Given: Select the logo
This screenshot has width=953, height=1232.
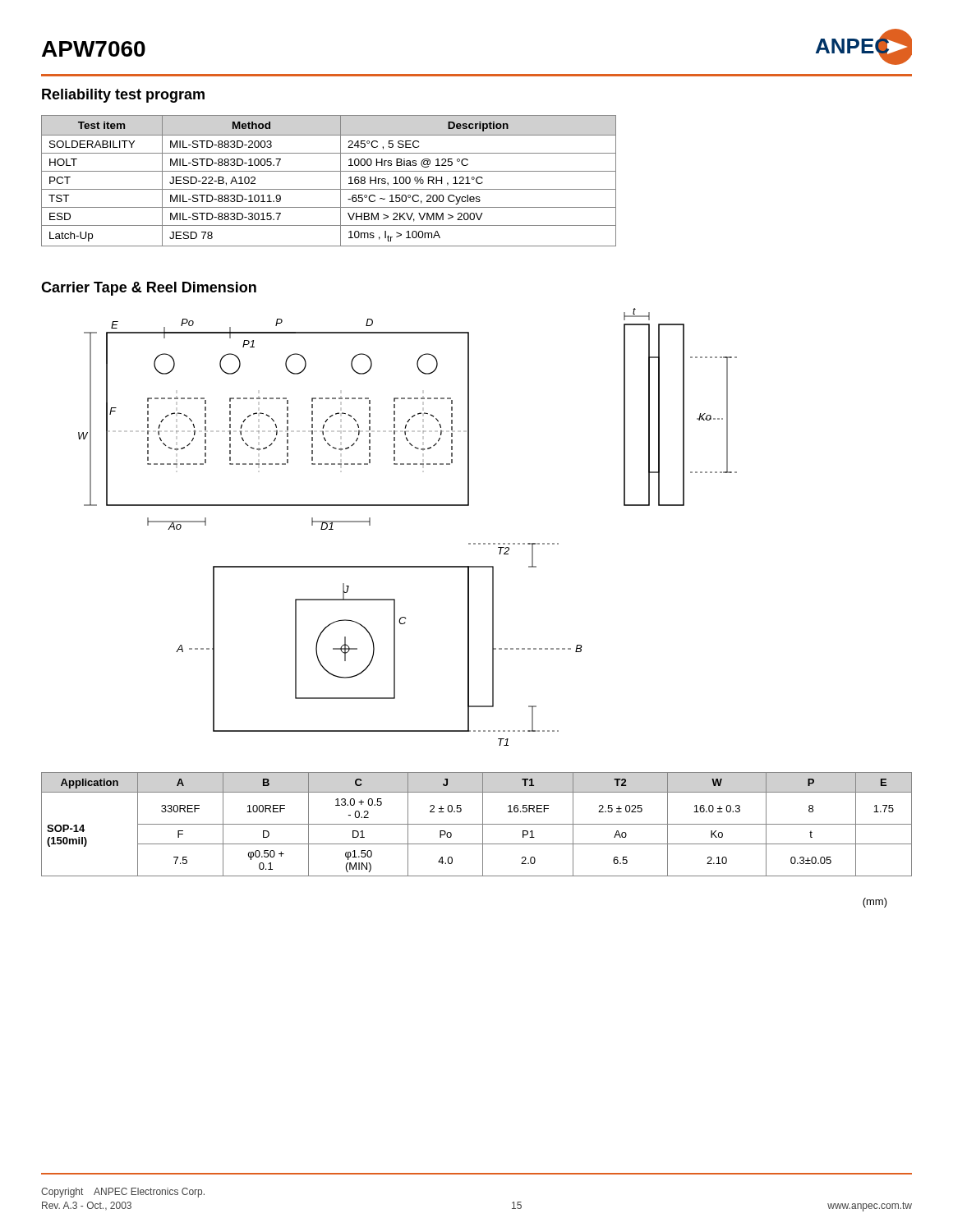Looking at the screenshot, I should coord(863,49).
